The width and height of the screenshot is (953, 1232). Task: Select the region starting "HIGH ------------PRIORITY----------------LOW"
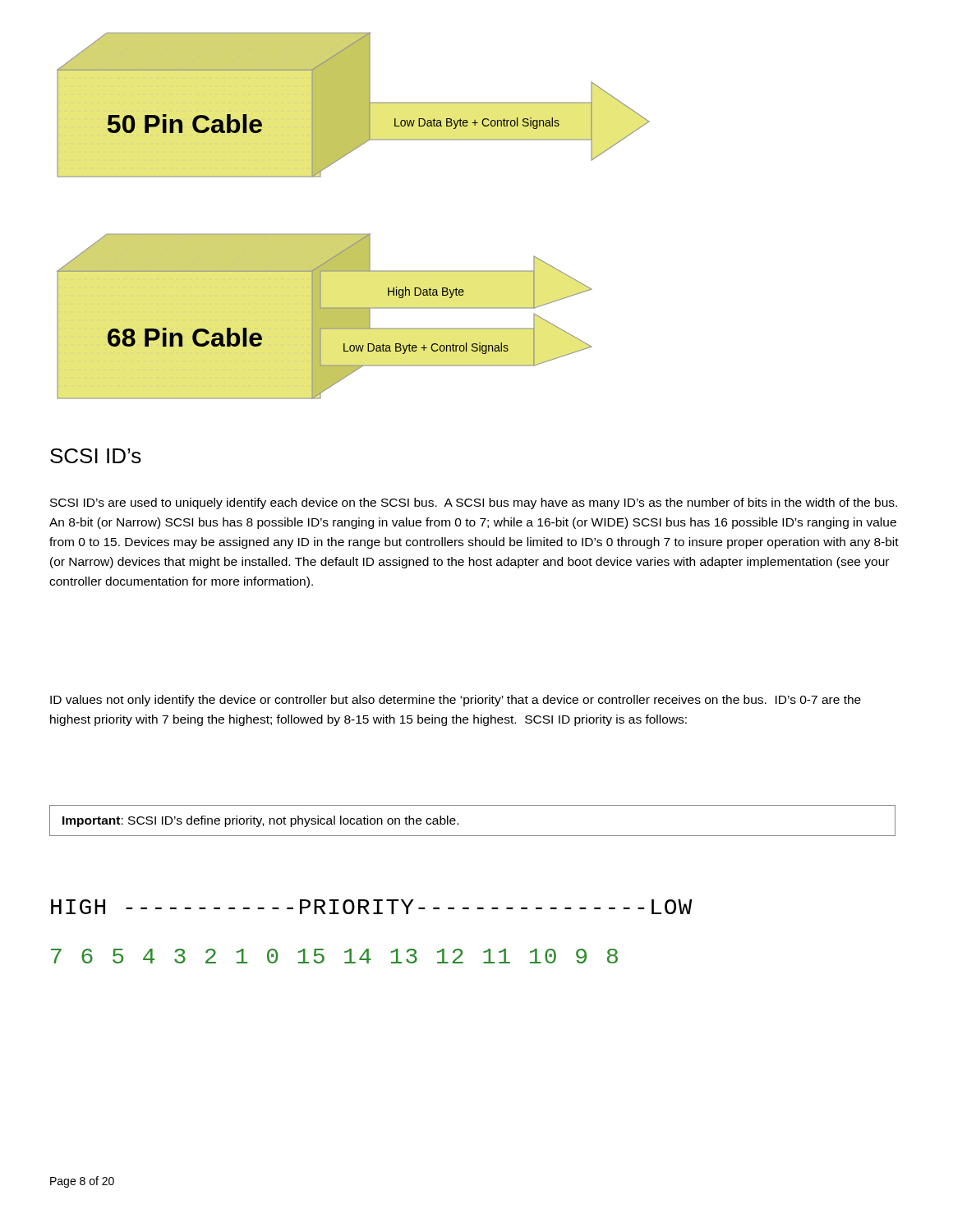click(371, 908)
